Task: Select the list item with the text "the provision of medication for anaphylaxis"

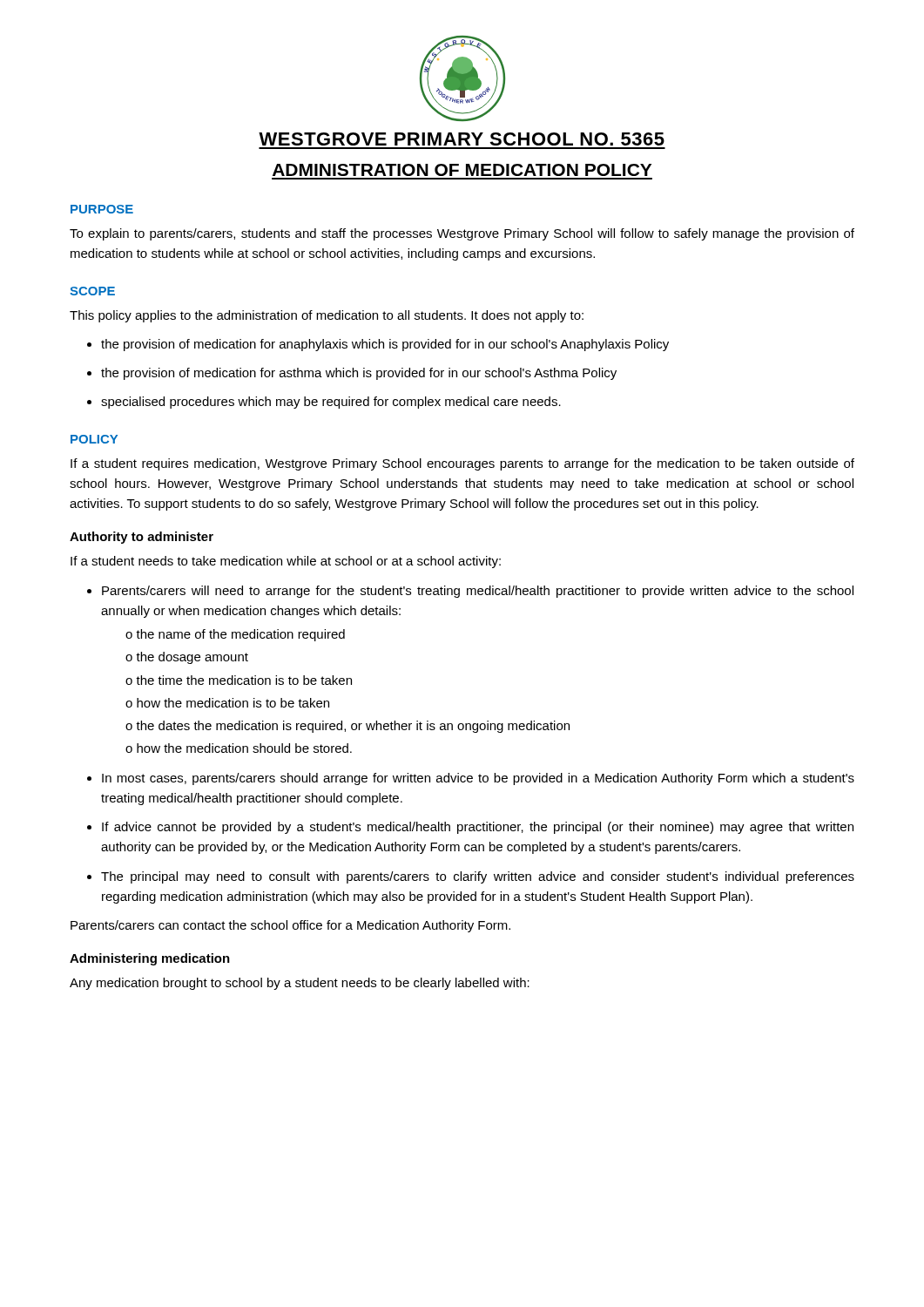Action: (x=462, y=344)
